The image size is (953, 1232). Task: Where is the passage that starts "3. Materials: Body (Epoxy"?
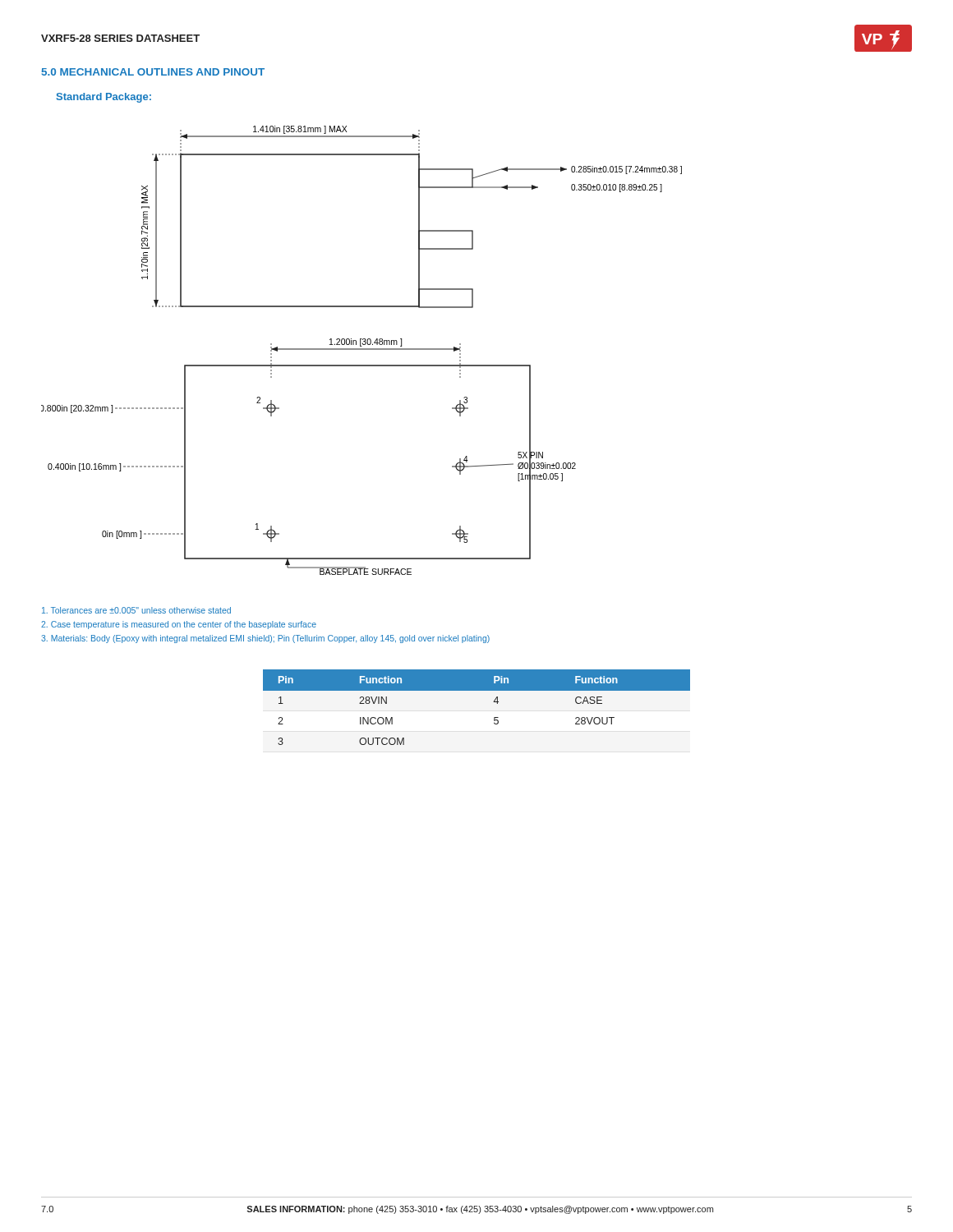point(265,638)
